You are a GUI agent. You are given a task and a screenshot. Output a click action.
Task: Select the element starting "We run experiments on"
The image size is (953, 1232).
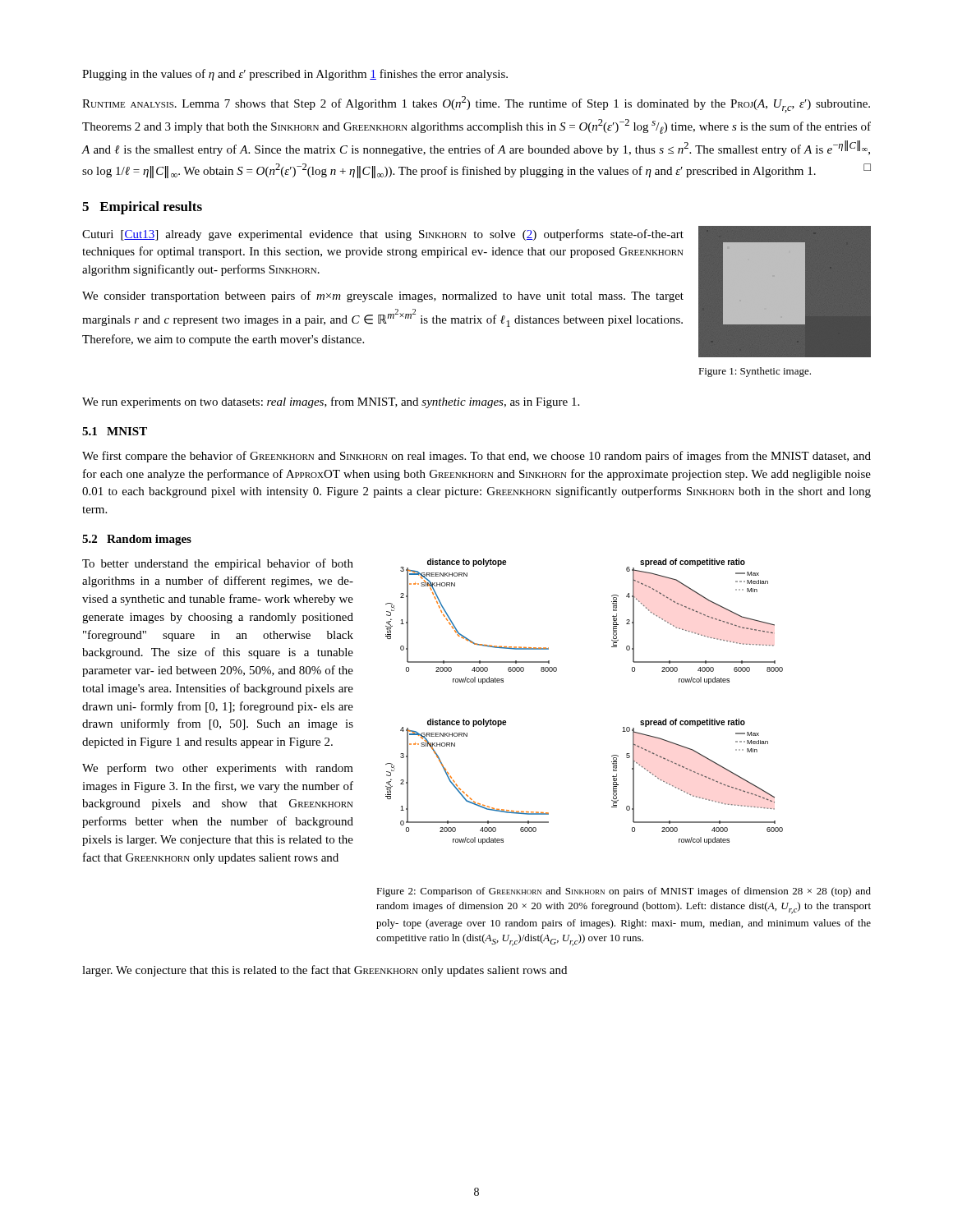click(476, 403)
